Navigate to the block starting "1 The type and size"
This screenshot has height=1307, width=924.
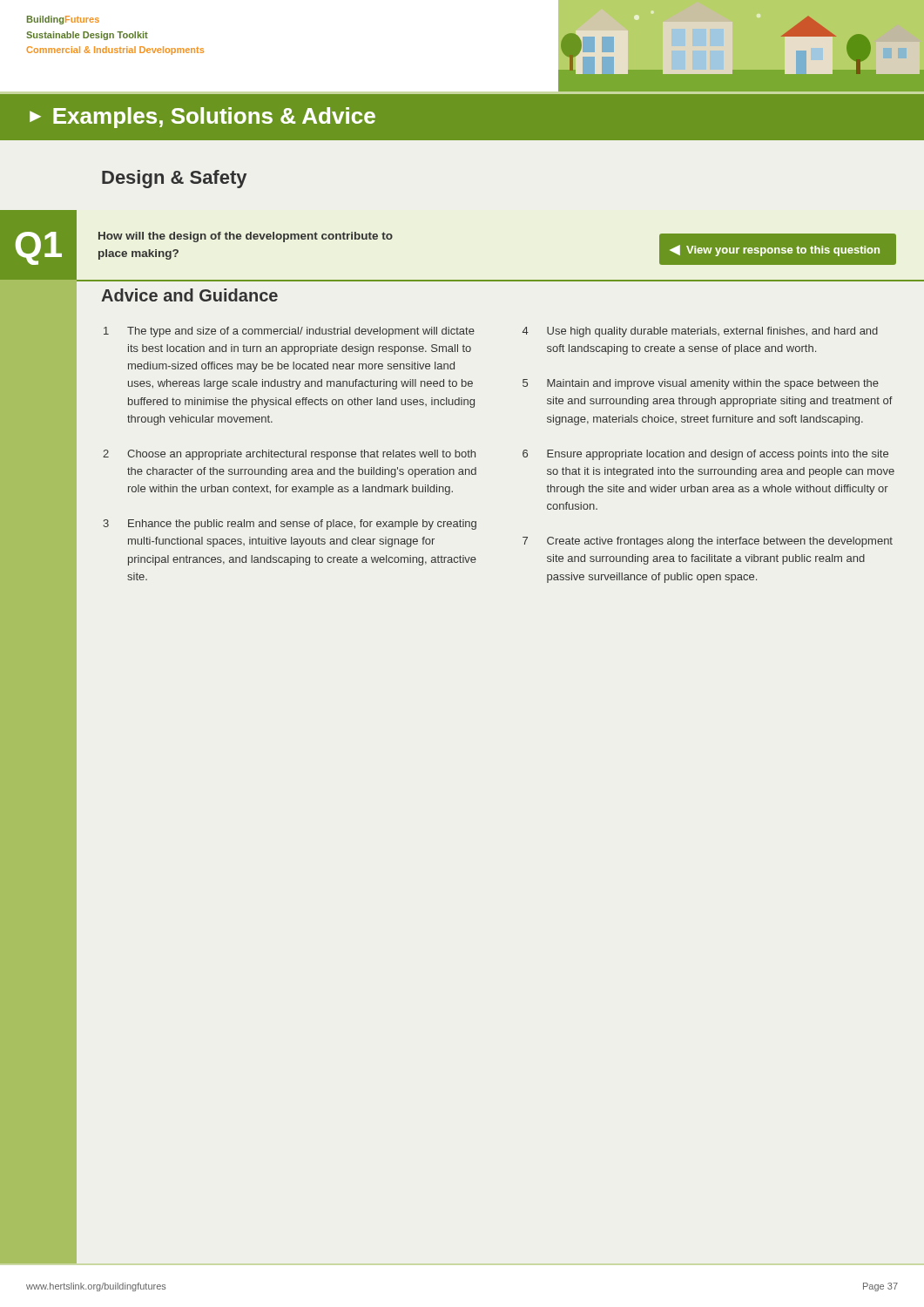click(291, 375)
